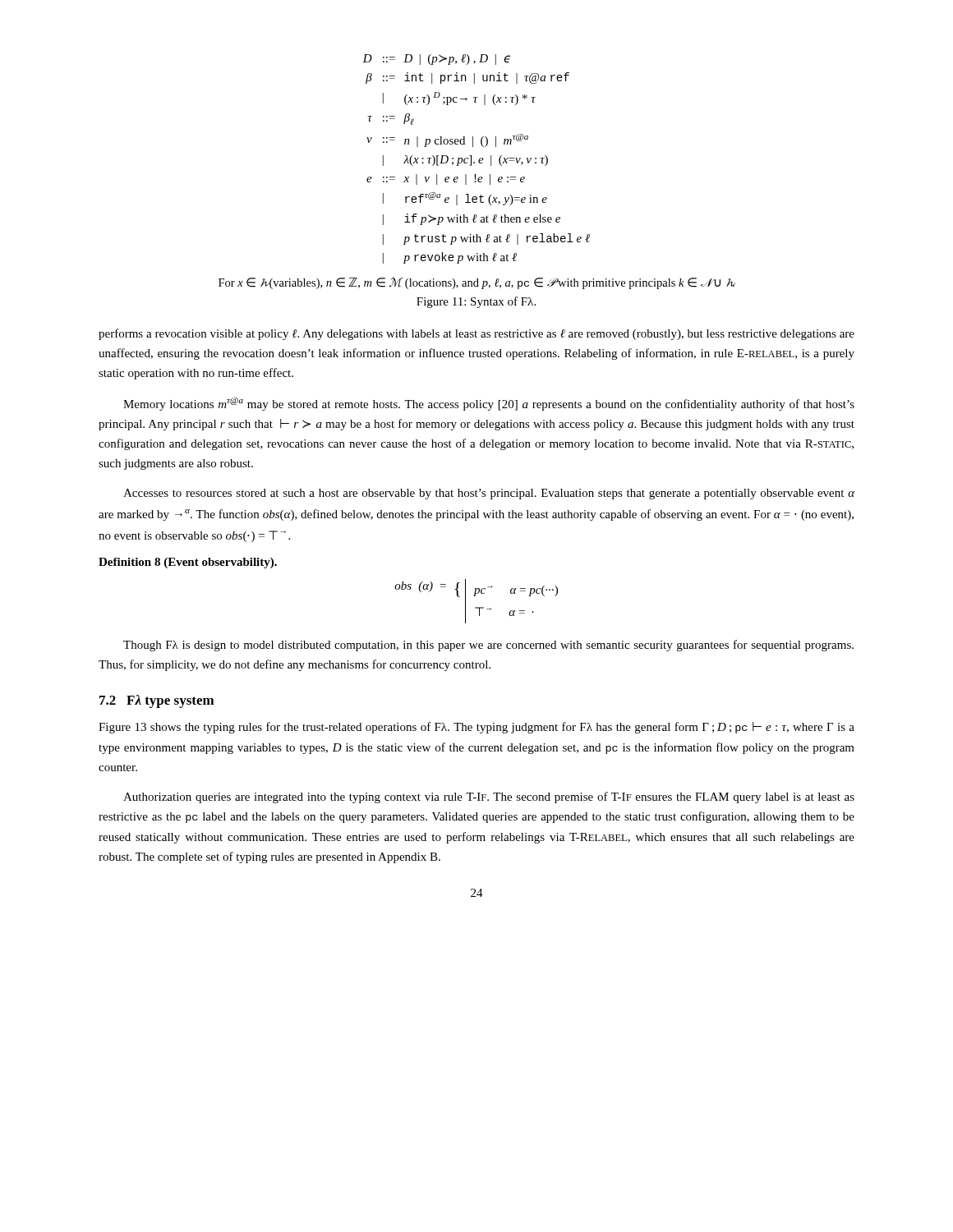Find the caption
953x1232 pixels.
(x=476, y=302)
